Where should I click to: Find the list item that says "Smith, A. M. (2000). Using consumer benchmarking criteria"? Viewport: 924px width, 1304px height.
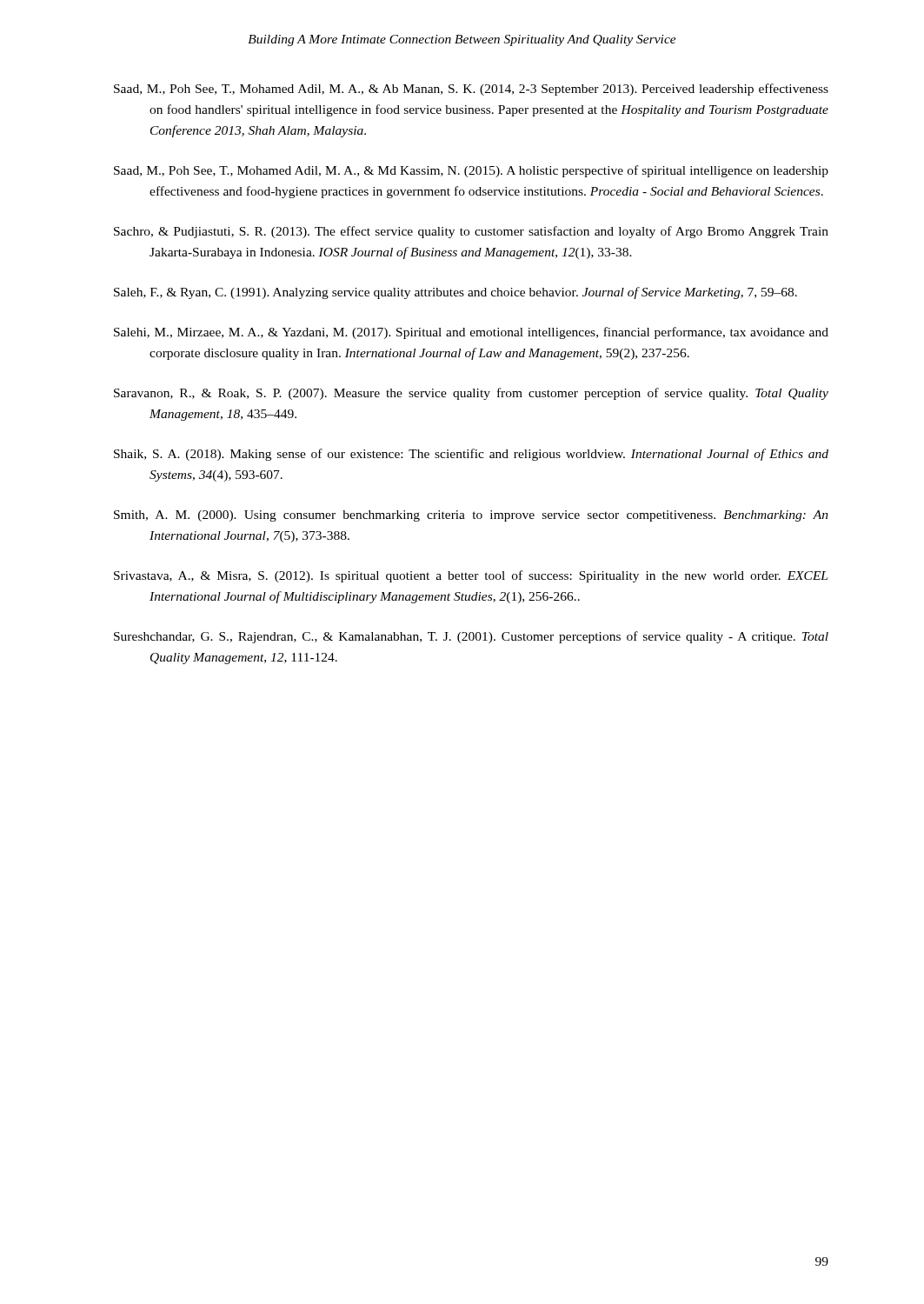[x=471, y=525]
